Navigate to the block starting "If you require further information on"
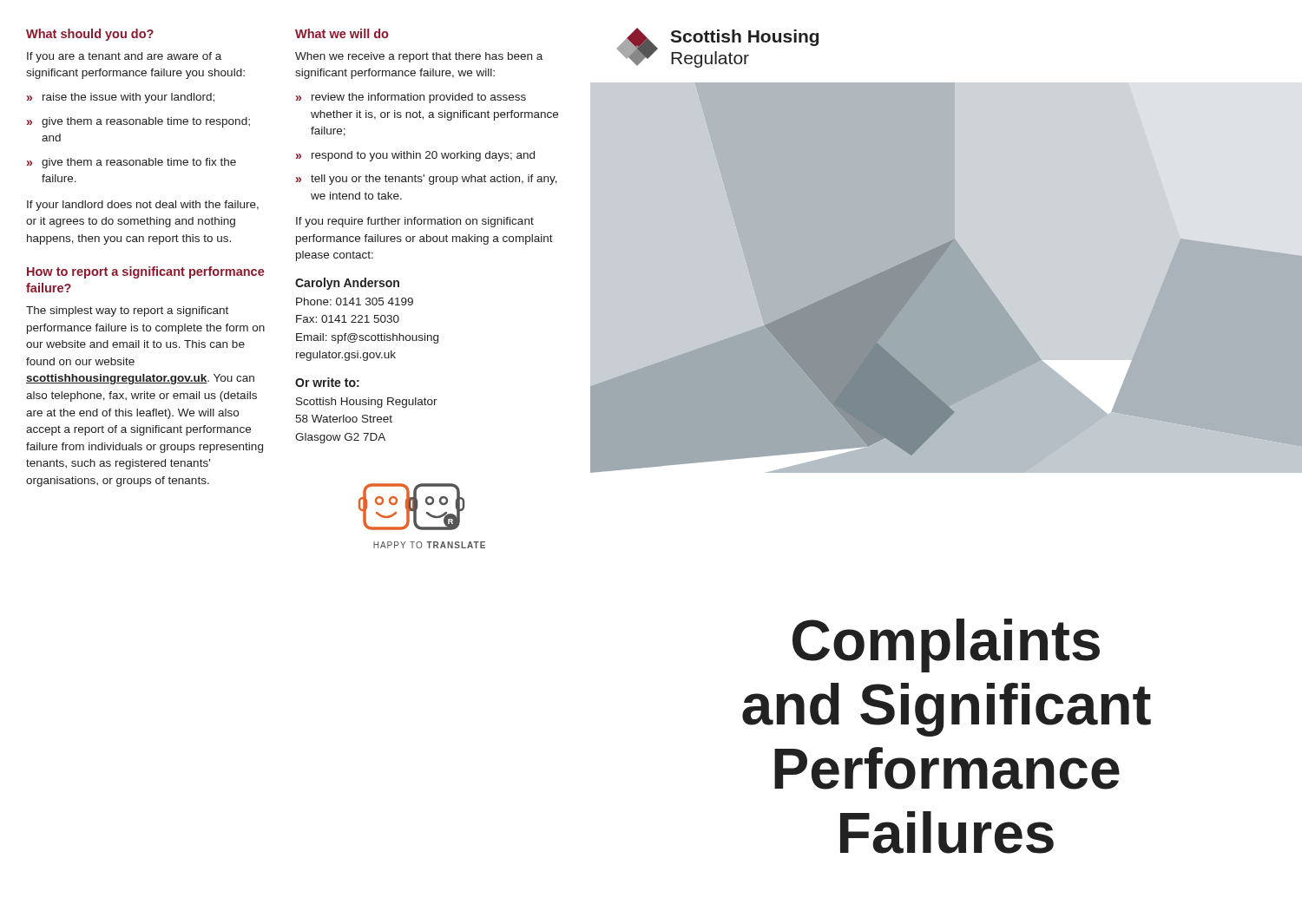 [424, 238]
